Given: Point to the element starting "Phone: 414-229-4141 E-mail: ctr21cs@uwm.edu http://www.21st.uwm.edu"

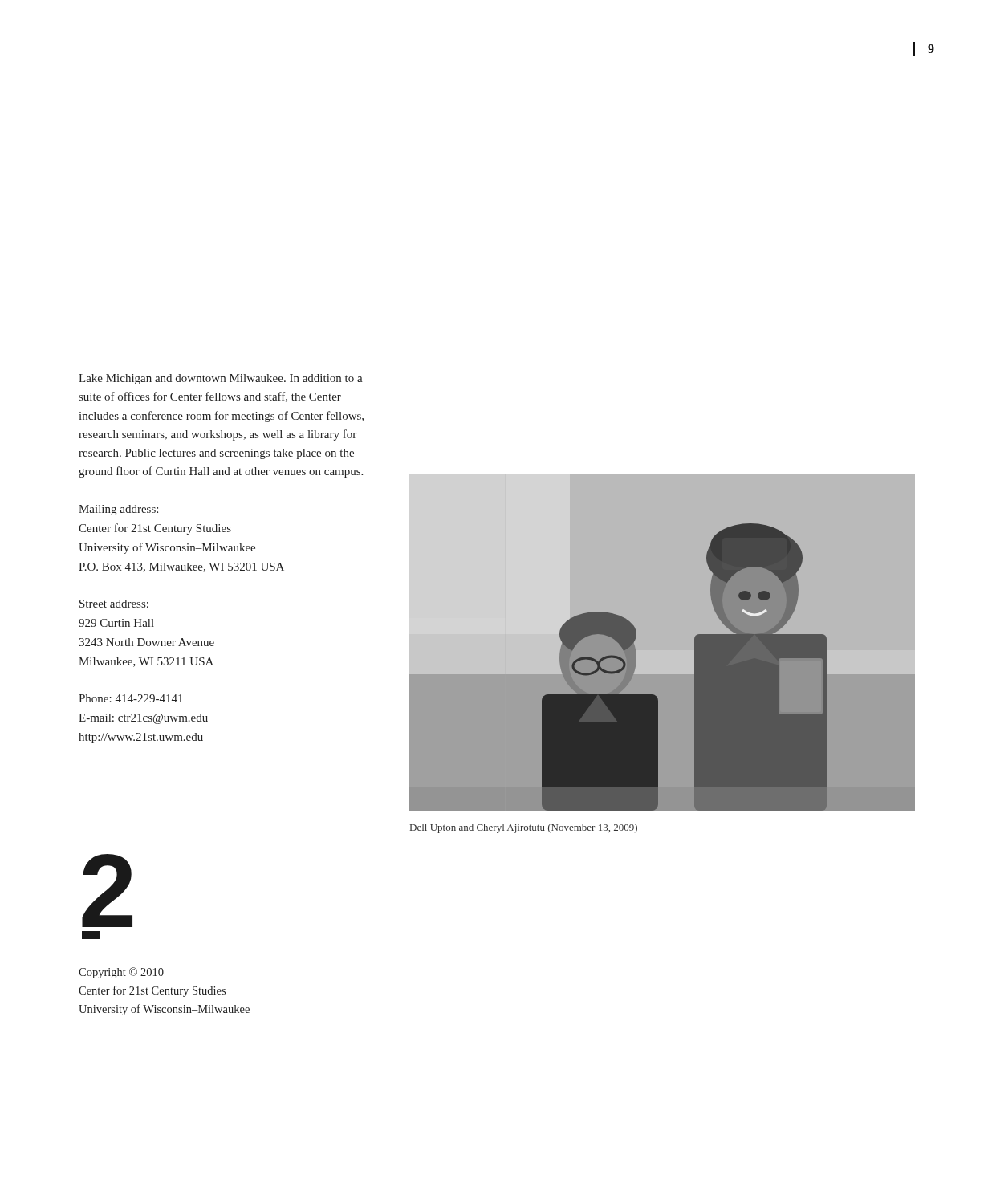Looking at the screenshot, I should tap(143, 717).
